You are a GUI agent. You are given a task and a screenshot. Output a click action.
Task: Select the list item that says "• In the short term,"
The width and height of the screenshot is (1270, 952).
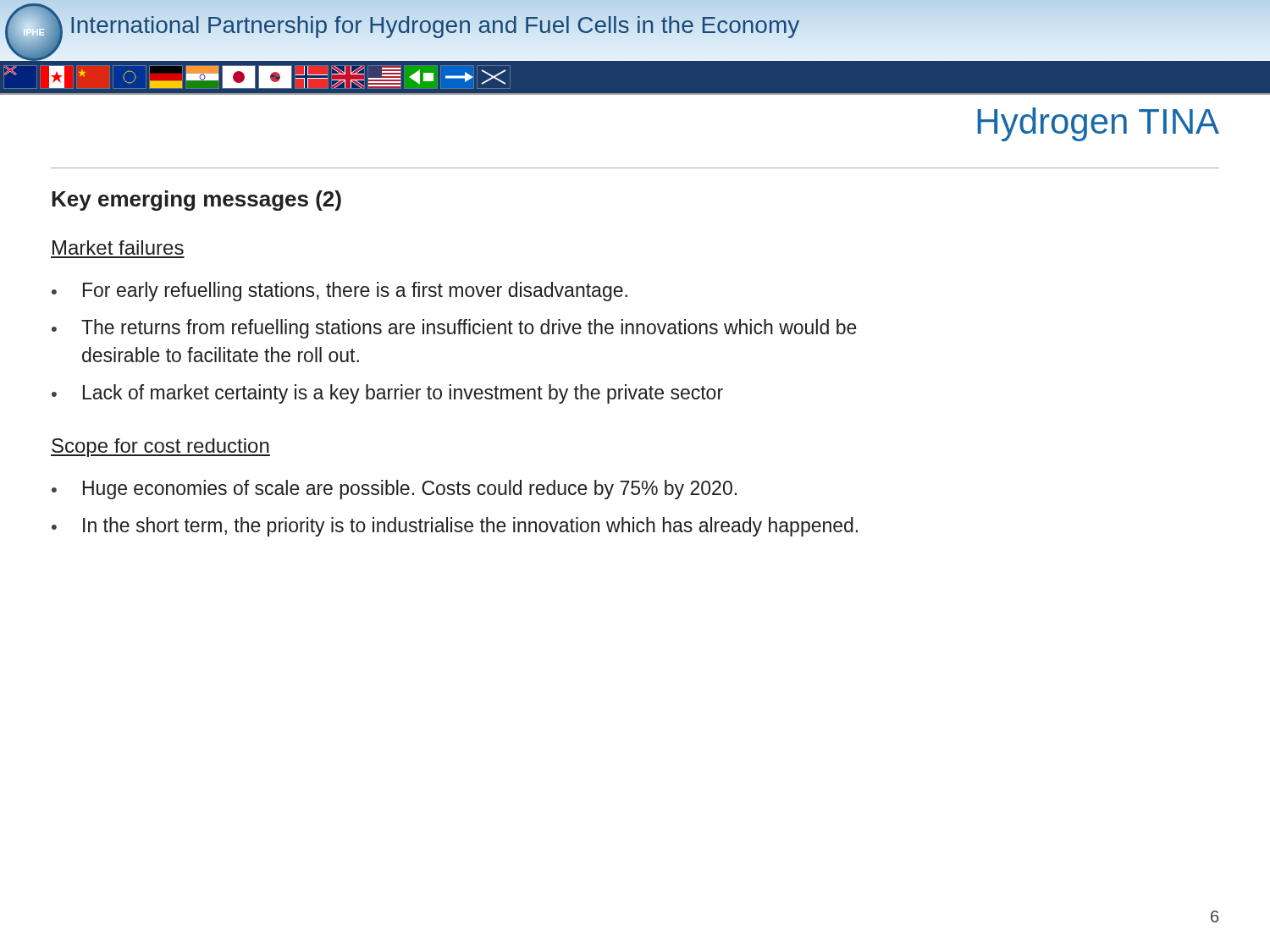click(x=635, y=527)
